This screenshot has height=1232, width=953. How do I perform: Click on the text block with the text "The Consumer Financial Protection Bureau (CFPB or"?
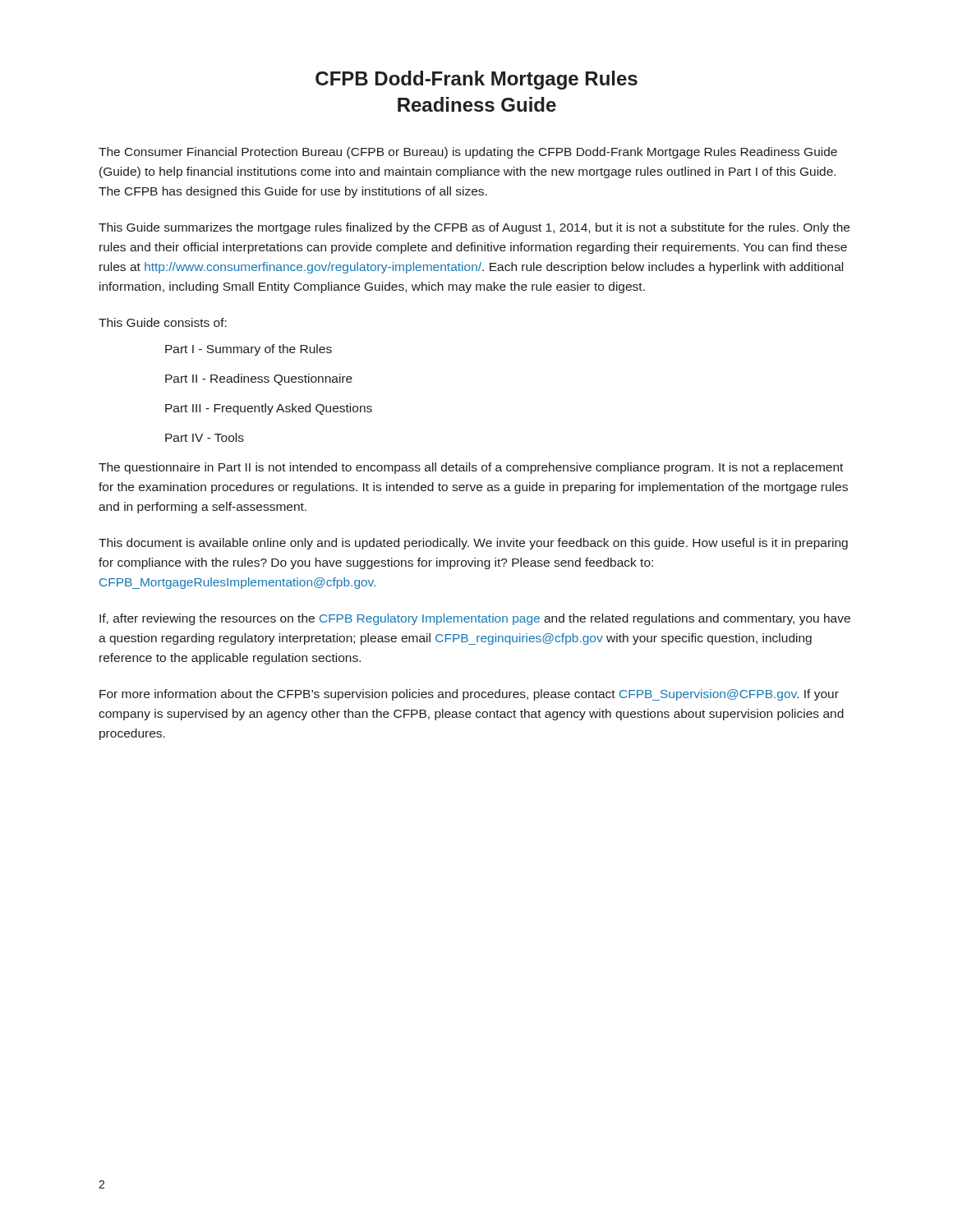(469, 171)
